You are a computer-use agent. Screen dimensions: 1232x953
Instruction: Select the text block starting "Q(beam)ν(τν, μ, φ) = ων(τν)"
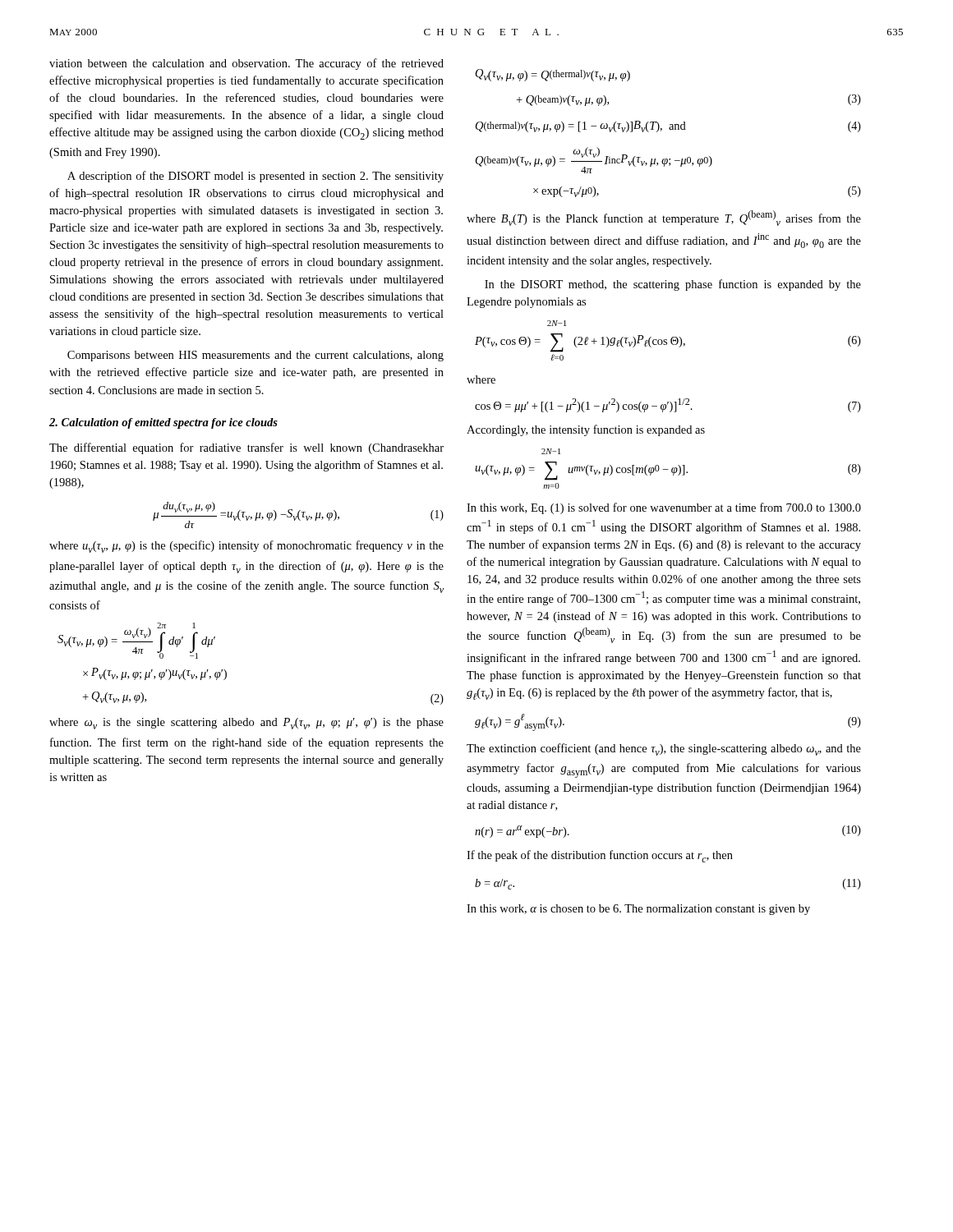(664, 172)
